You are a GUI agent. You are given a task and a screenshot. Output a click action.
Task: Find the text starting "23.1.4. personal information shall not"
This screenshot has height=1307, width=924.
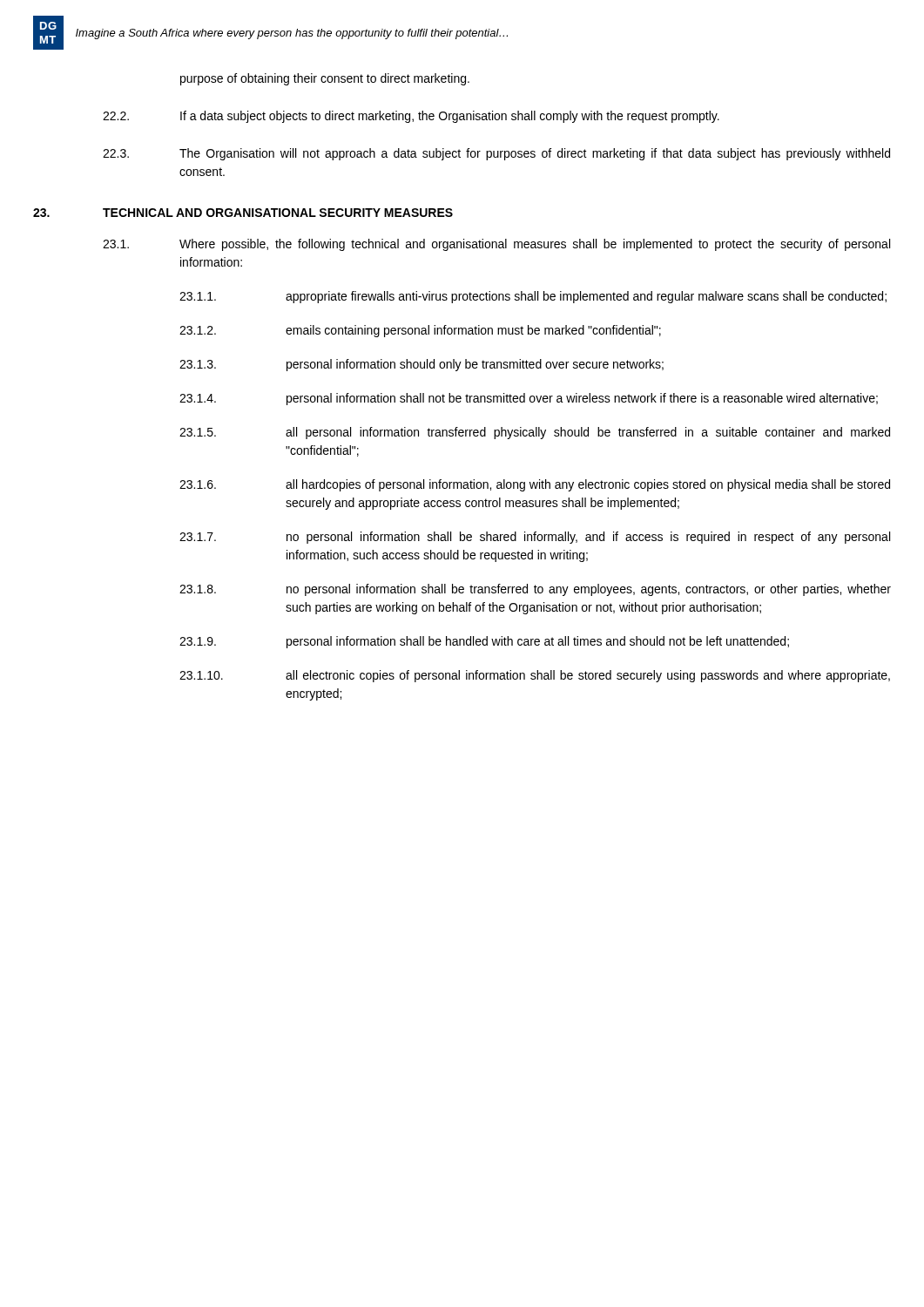535,399
